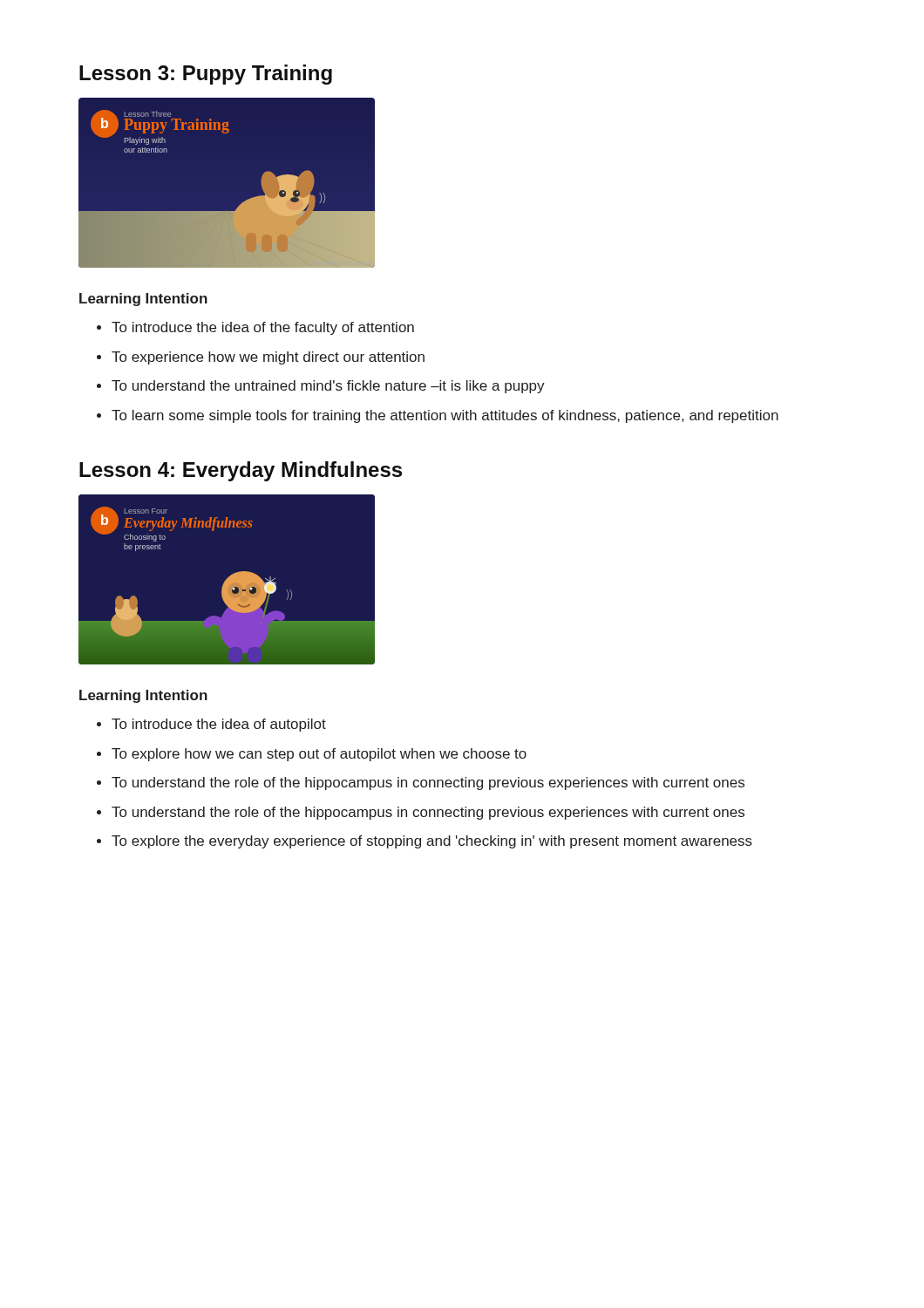Navigate to the passage starting "To explore how we"
This screenshot has height=1308, width=924.
pos(319,753)
